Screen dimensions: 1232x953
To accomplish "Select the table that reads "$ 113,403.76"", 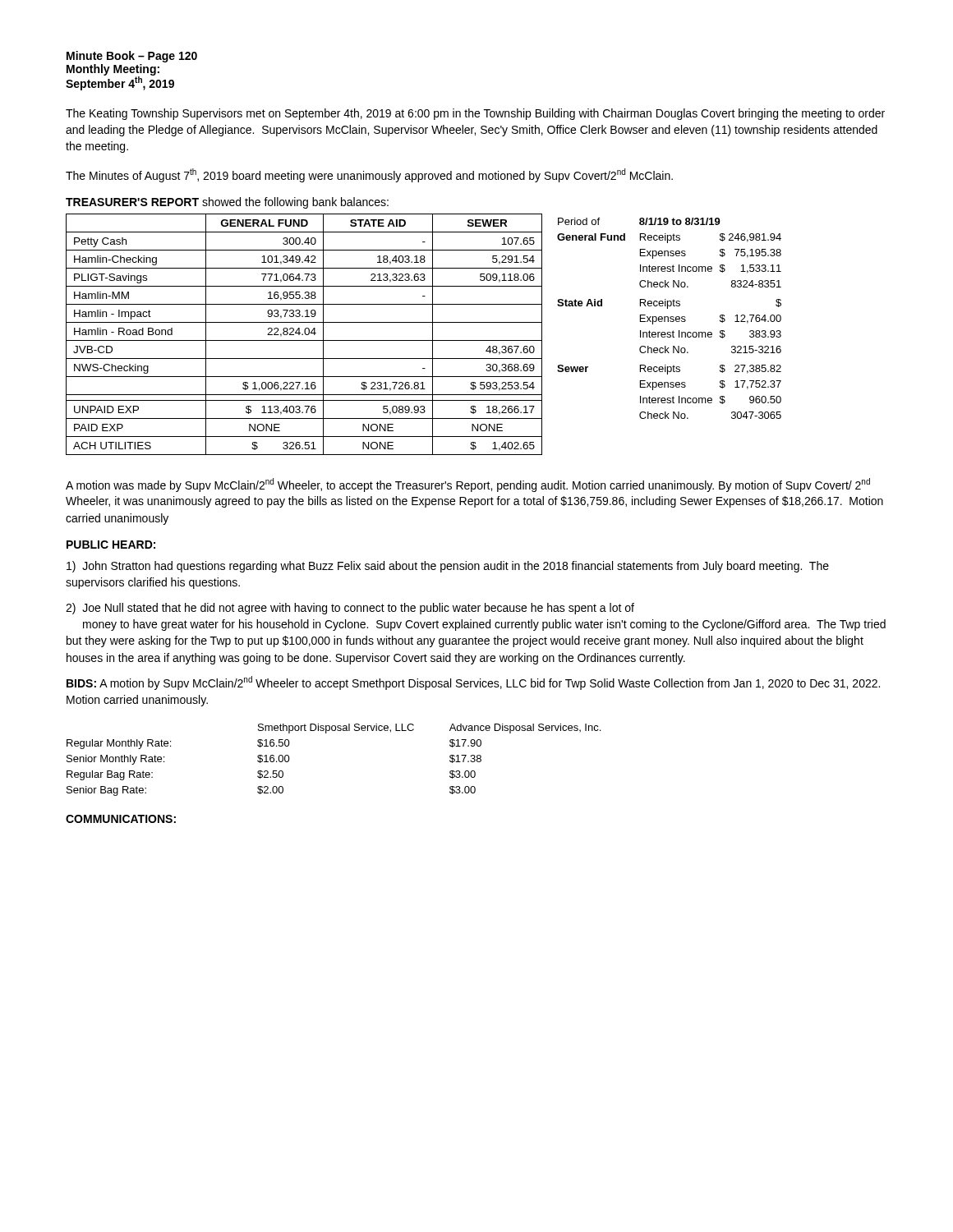I will click(476, 339).
